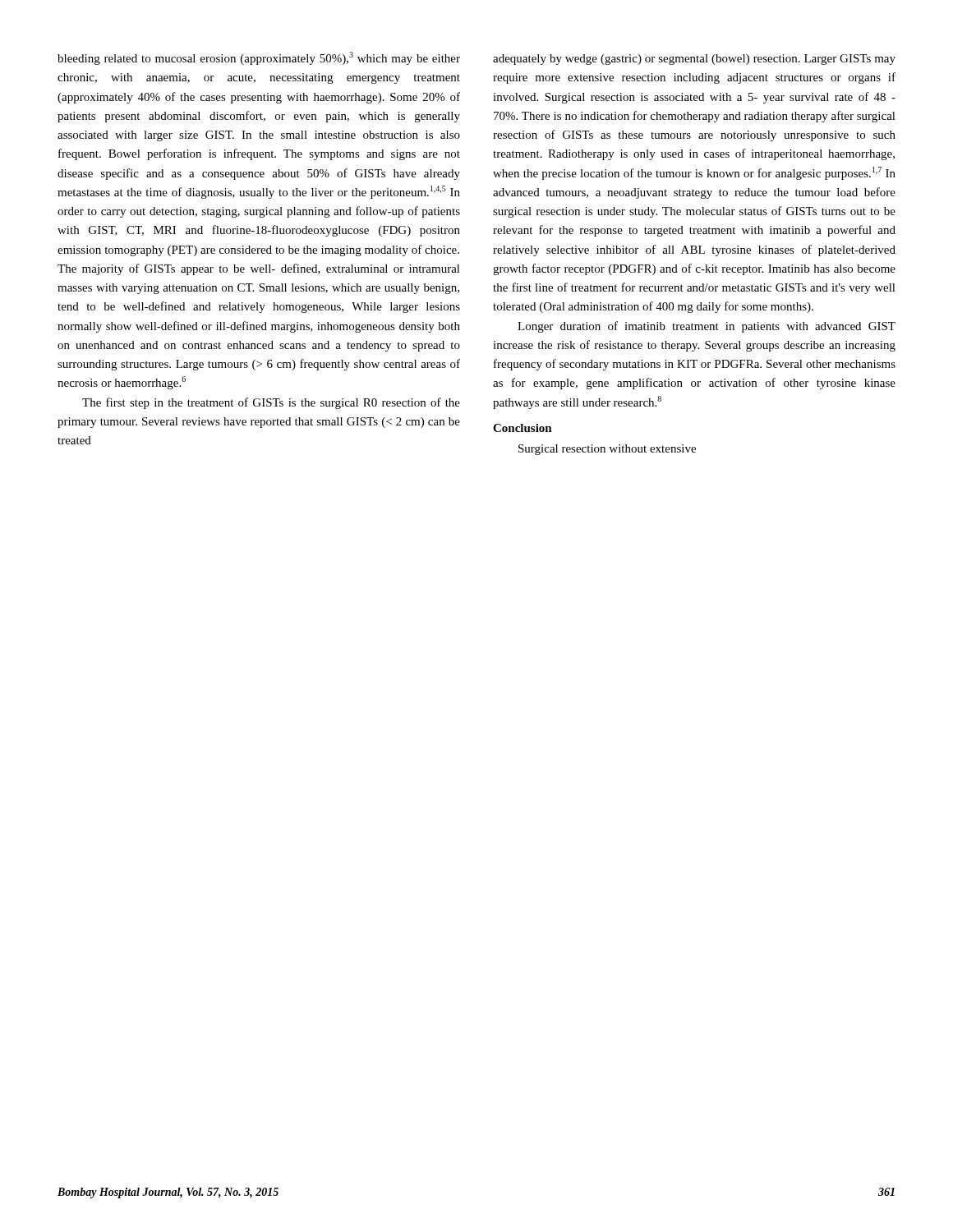Navigate to the passage starting "adequately by wedge (gastric)"
The image size is (953, 1232).
tap(694, 182)
